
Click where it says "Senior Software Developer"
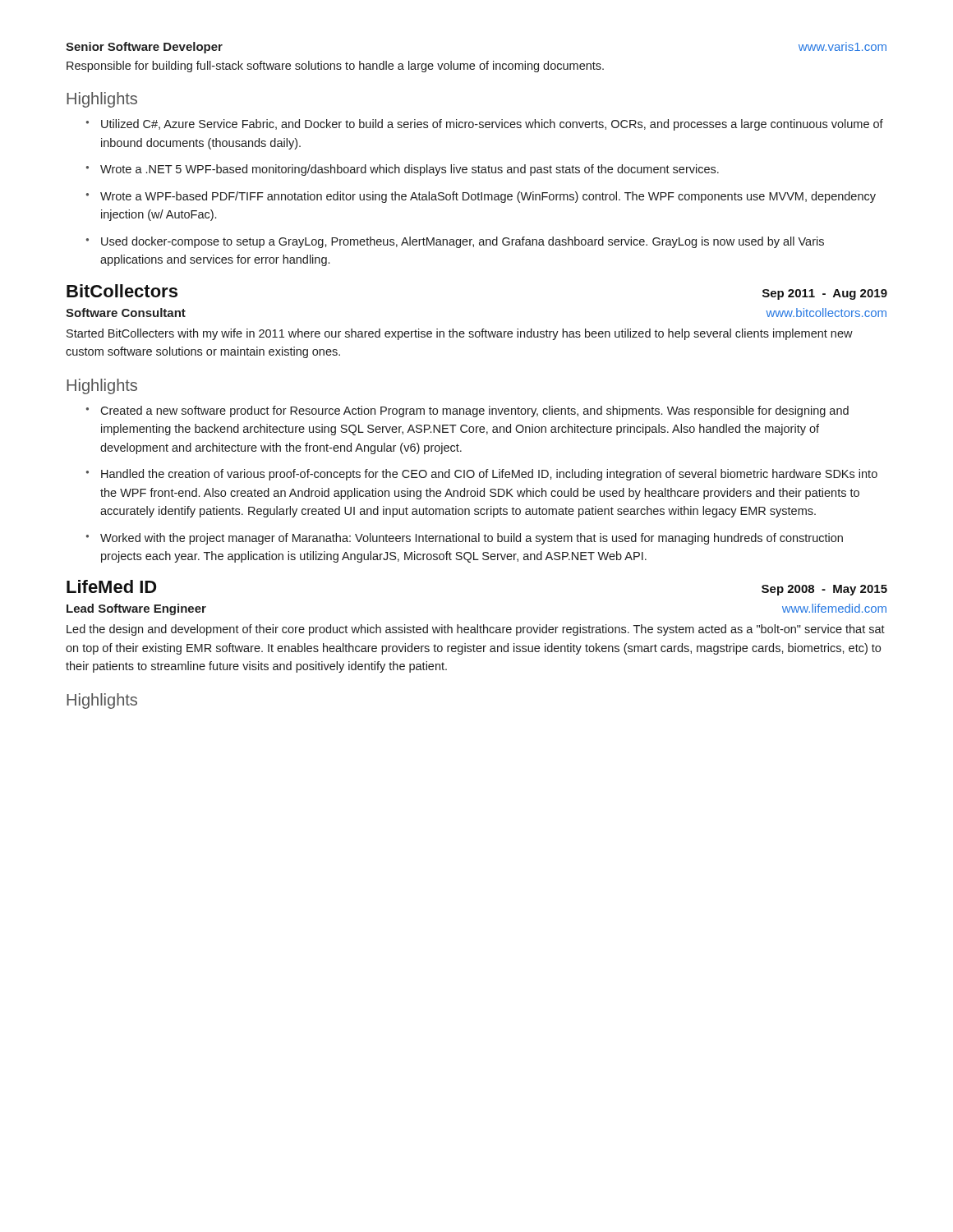144,46
